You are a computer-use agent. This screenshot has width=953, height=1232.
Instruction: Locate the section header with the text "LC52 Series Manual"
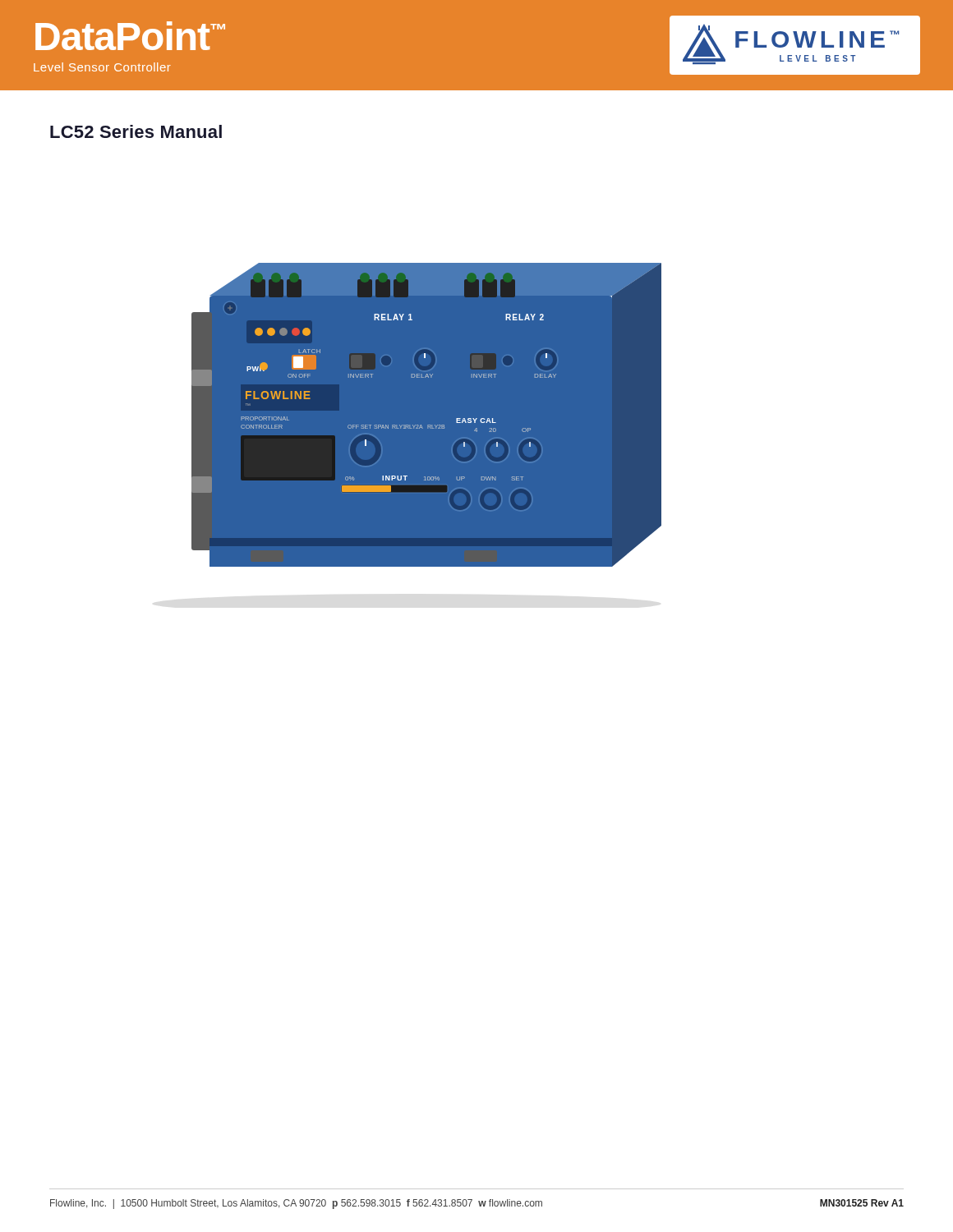[x=136, y=132]
